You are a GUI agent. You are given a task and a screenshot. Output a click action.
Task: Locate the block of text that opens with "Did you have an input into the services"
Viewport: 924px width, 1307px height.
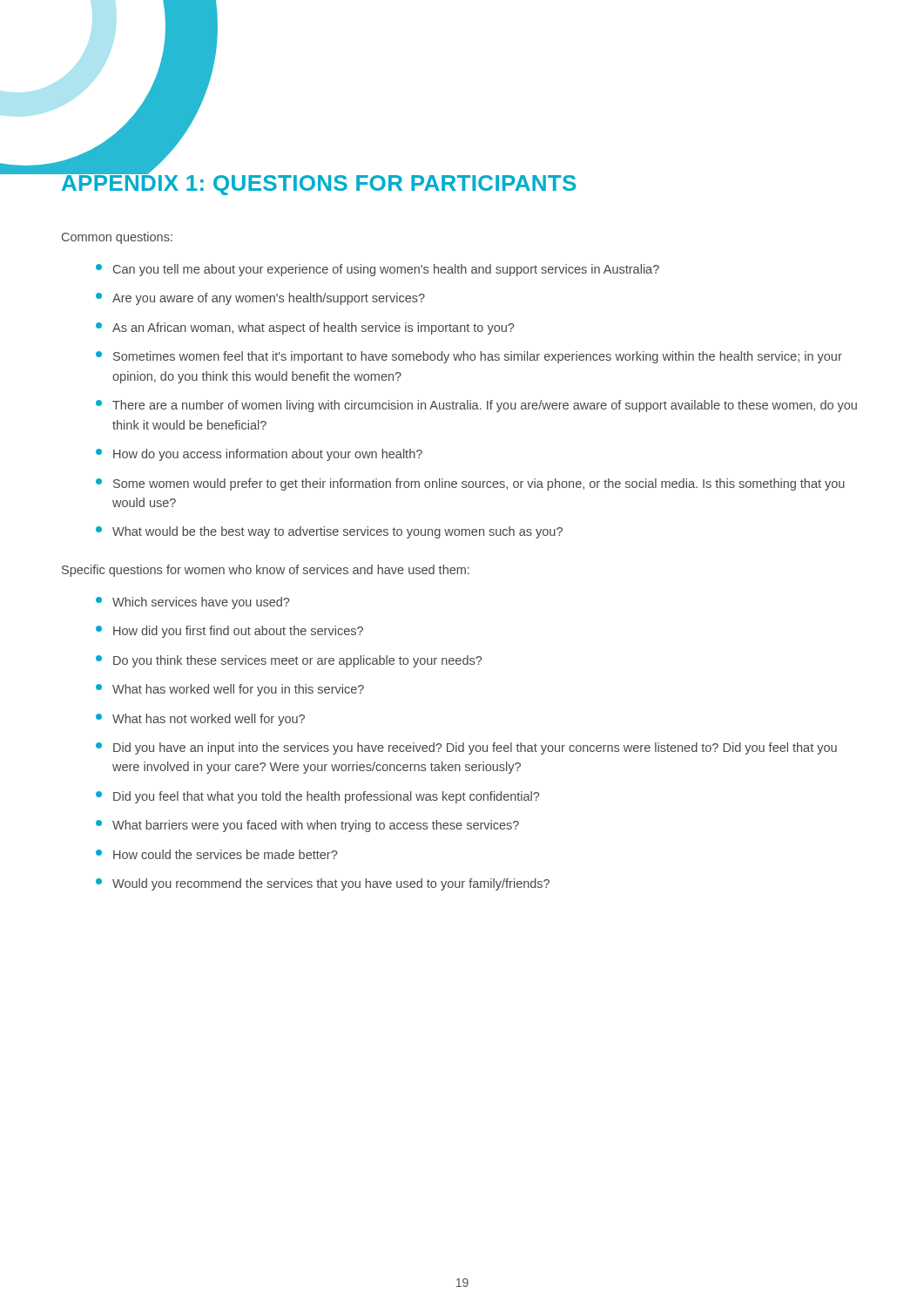pos(479,758)
